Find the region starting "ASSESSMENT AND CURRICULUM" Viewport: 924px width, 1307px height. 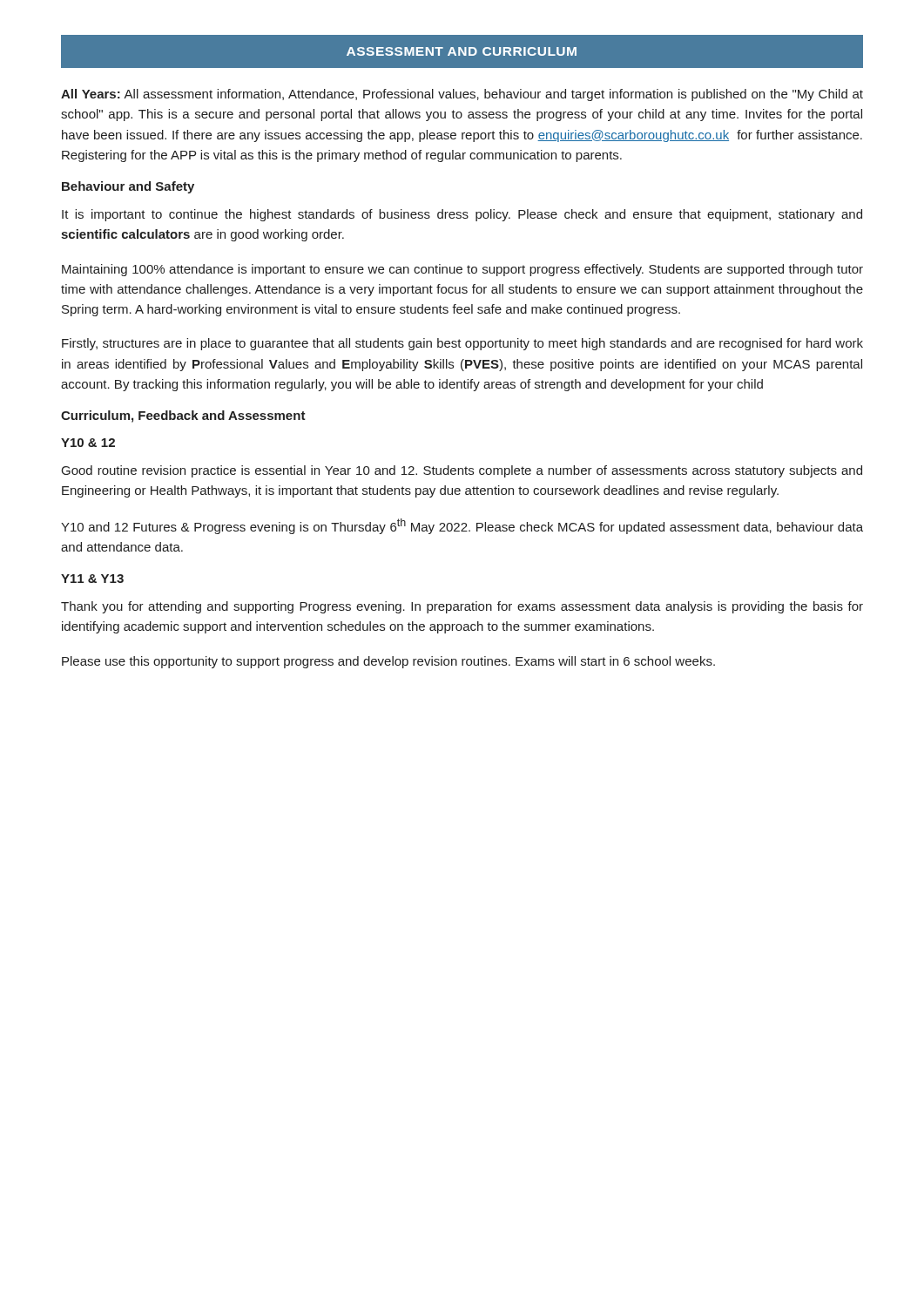point(462,51)
